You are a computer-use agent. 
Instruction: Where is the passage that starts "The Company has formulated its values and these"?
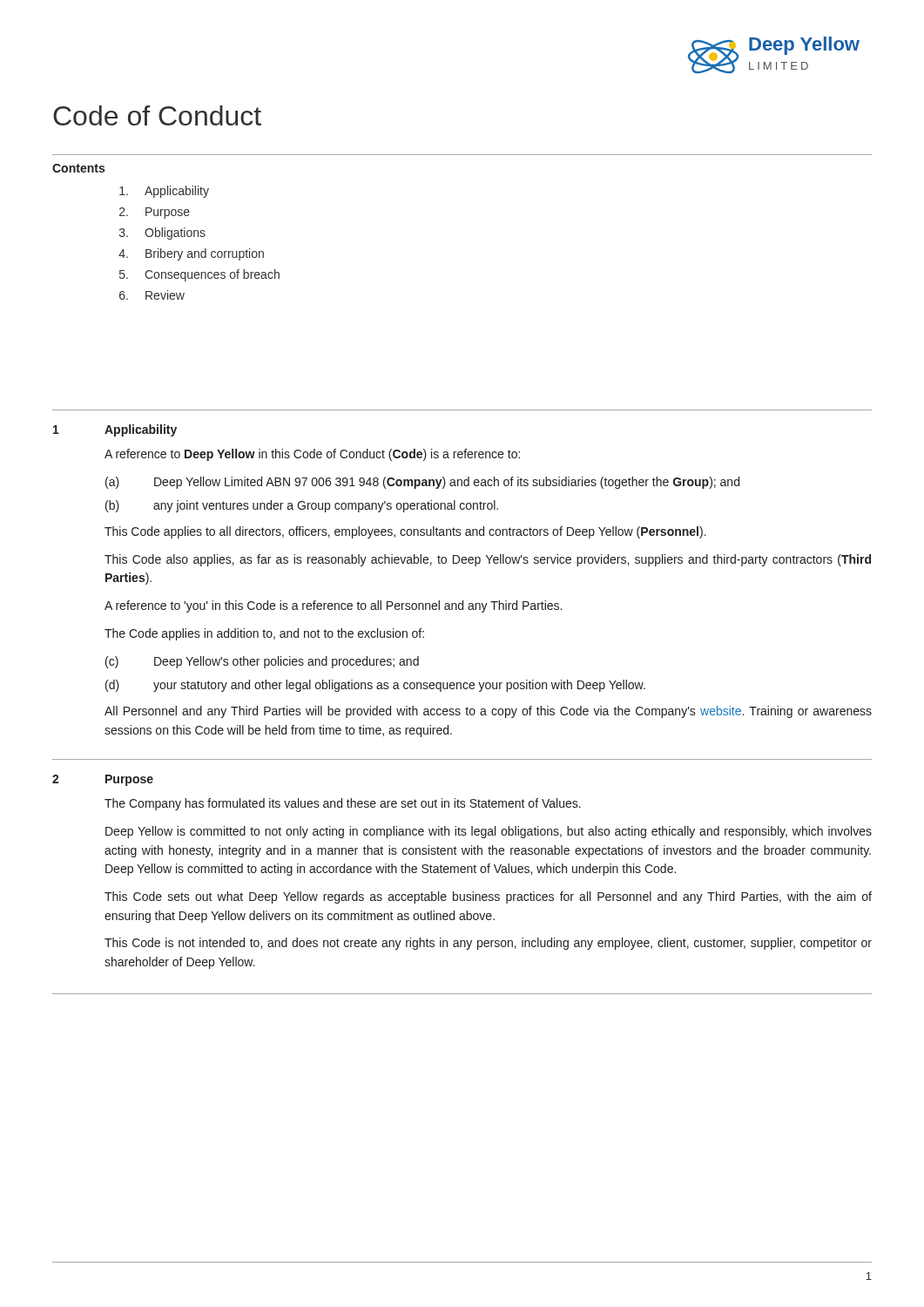[343, 804]
